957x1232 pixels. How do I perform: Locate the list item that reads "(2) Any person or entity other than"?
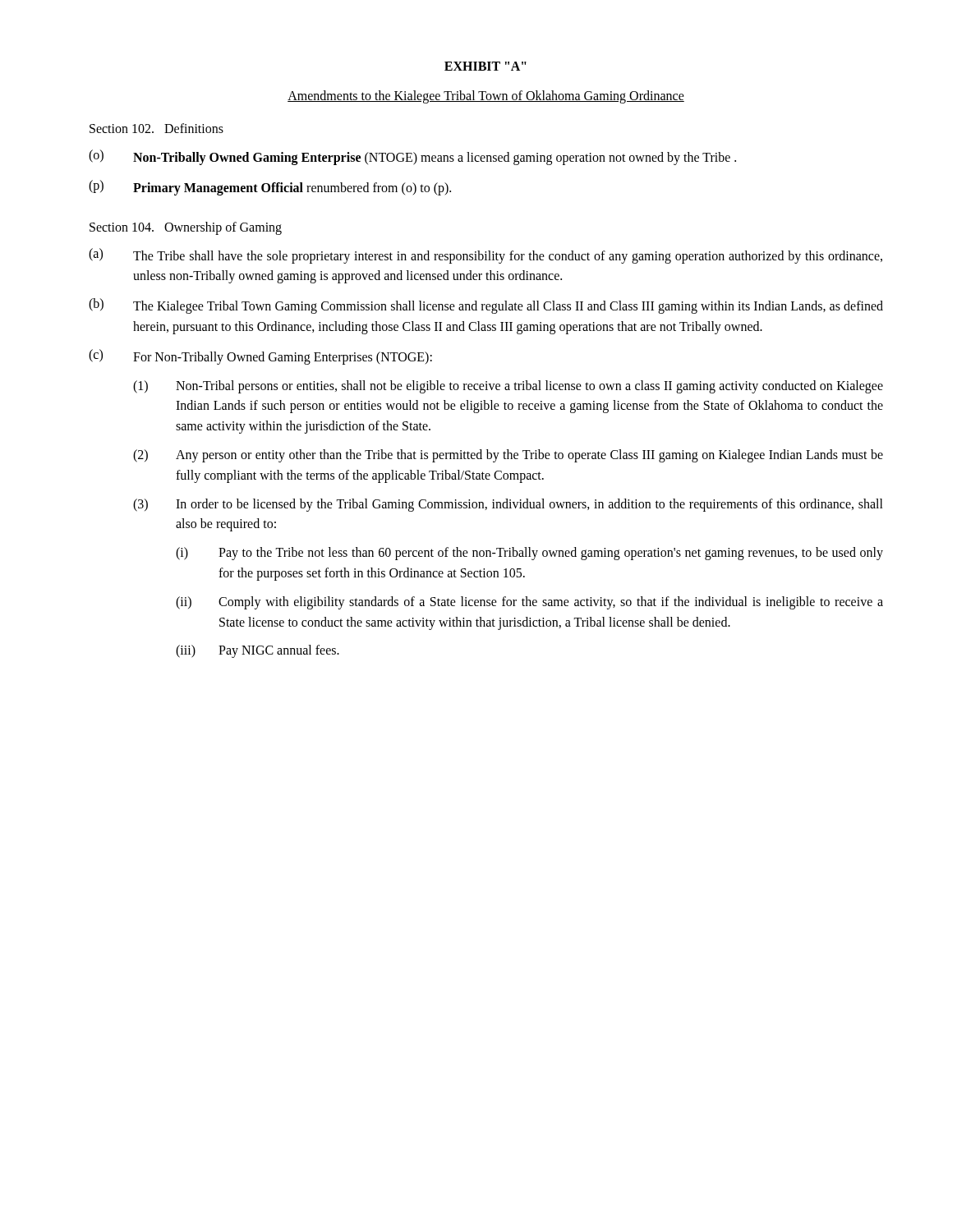pos(508,466)
